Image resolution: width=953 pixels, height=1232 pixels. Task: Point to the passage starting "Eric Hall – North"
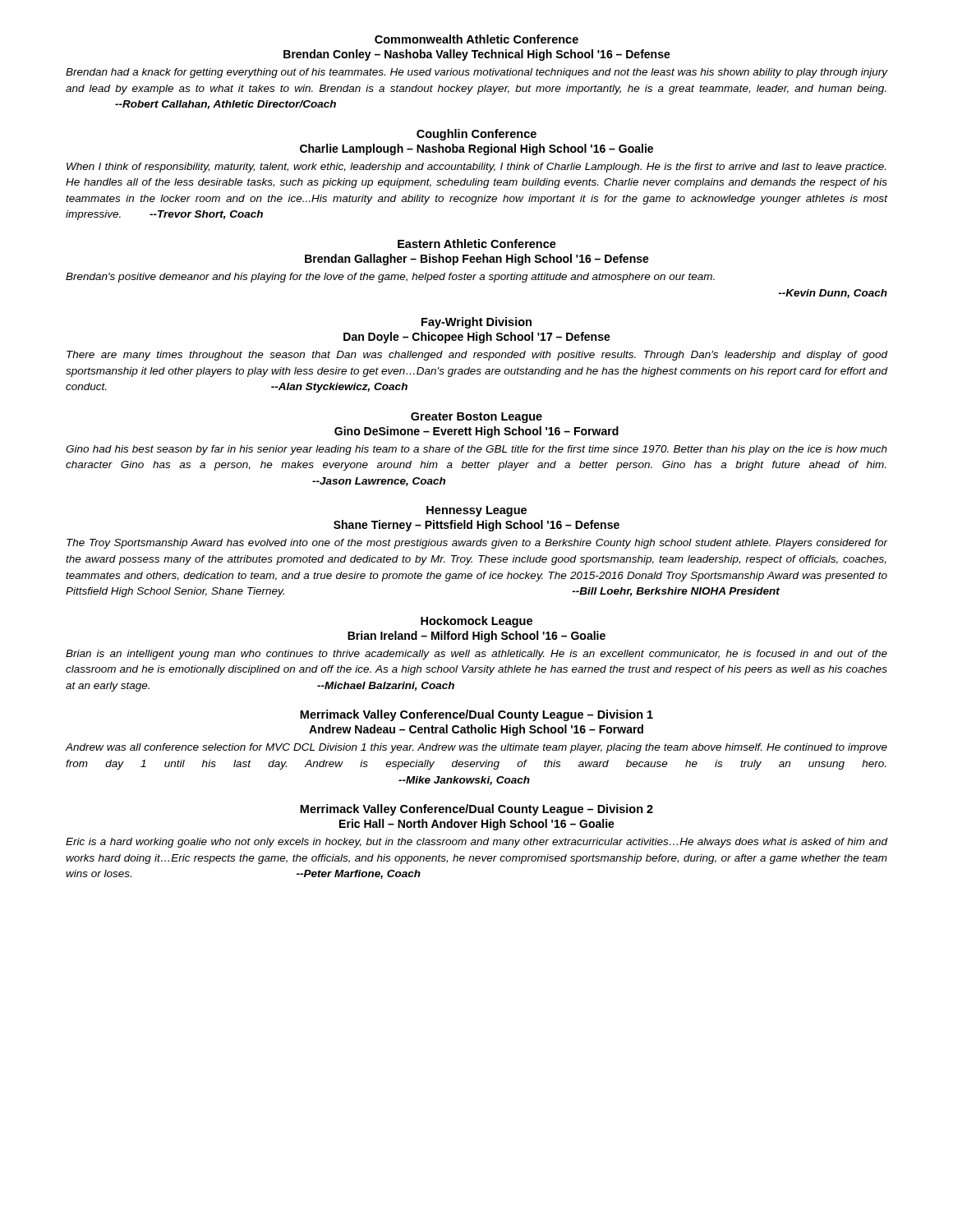(476, 824)
